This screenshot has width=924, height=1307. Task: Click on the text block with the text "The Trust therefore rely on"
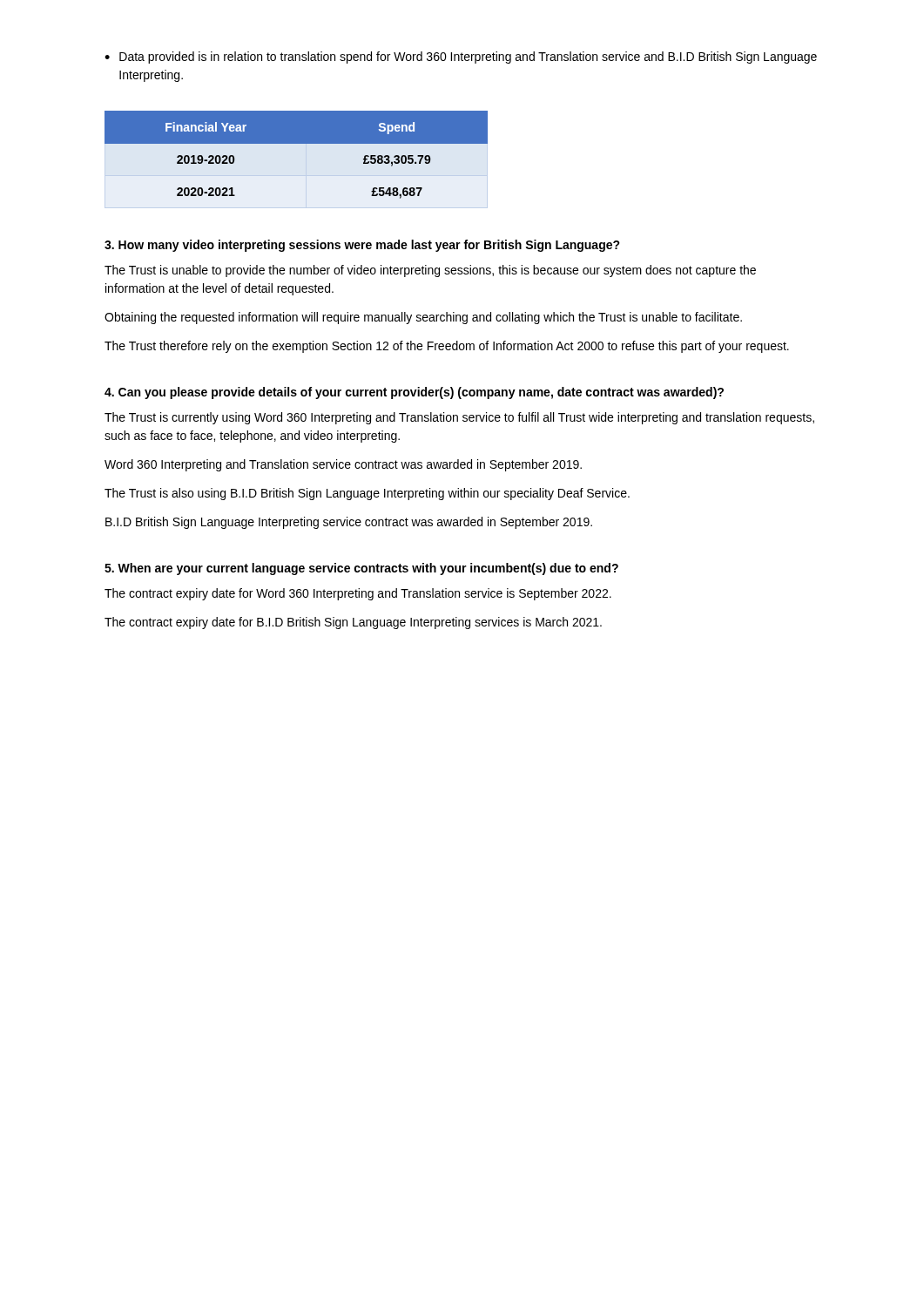[447, 346]
